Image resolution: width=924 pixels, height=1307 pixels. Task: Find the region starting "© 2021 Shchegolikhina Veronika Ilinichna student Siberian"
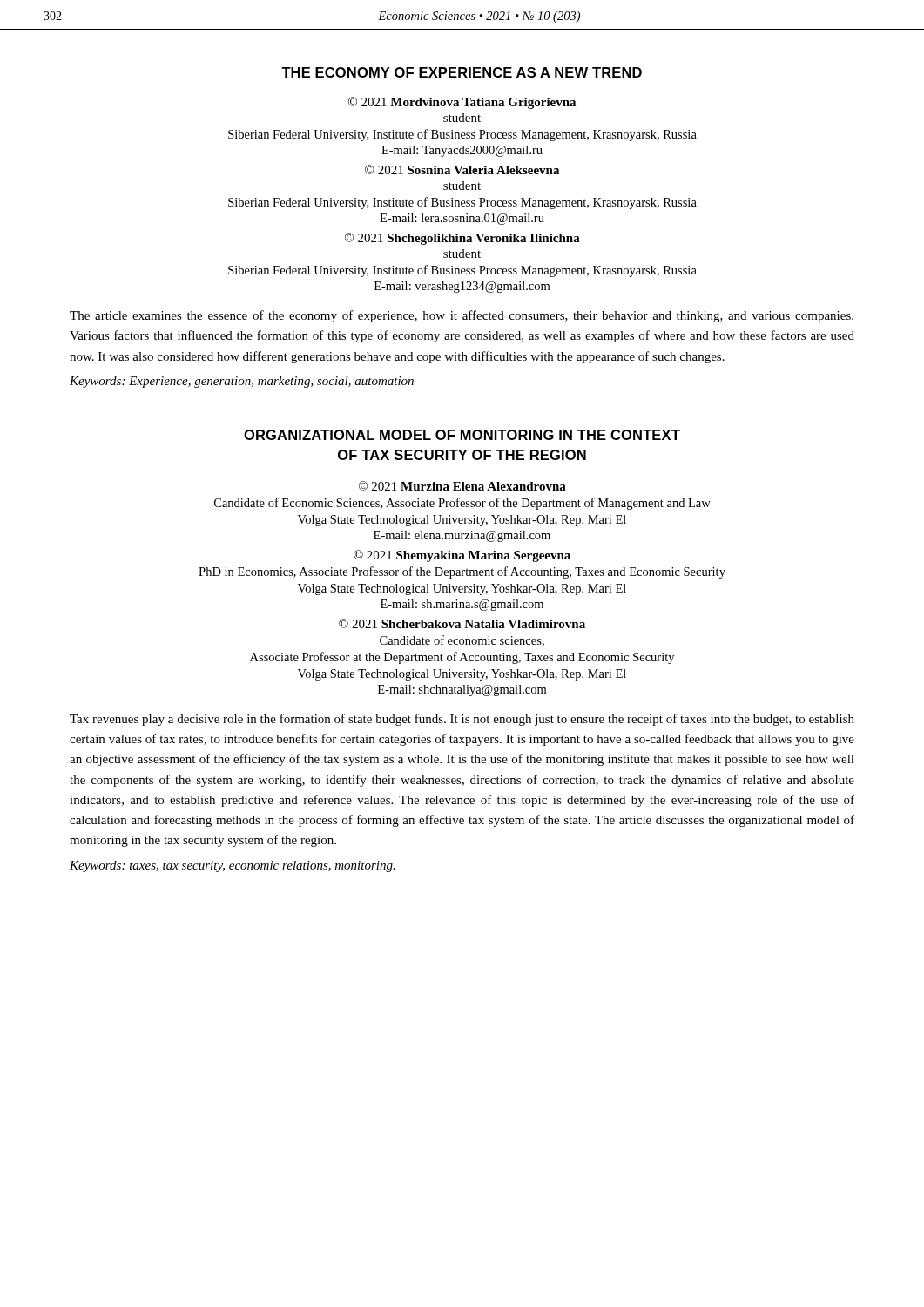(462, 262)
